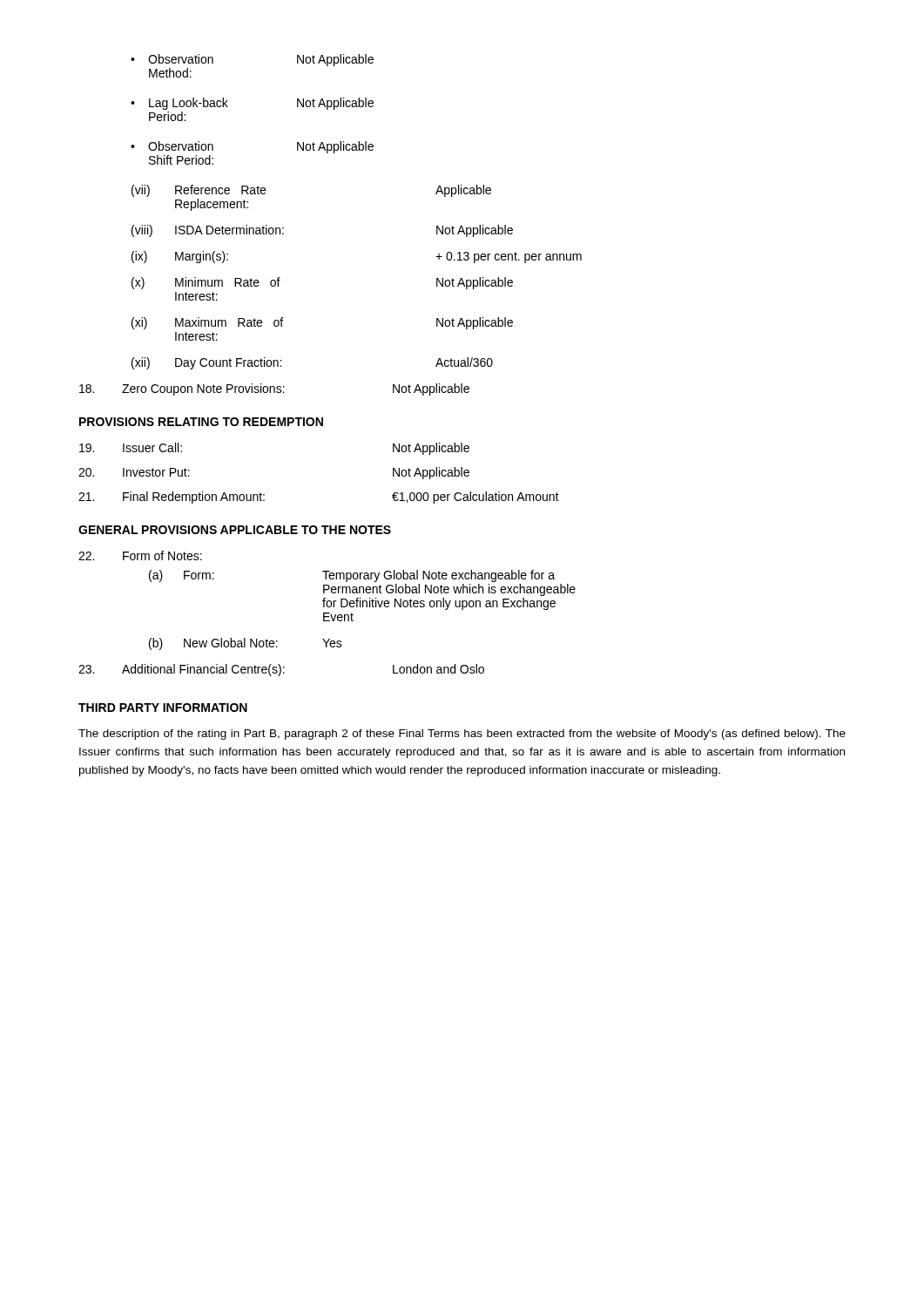Click where it says "• Lag Look-backPeriod: Not Applicable"
The width and height of the screenshot is (924, 1307).
coord(187,103)
